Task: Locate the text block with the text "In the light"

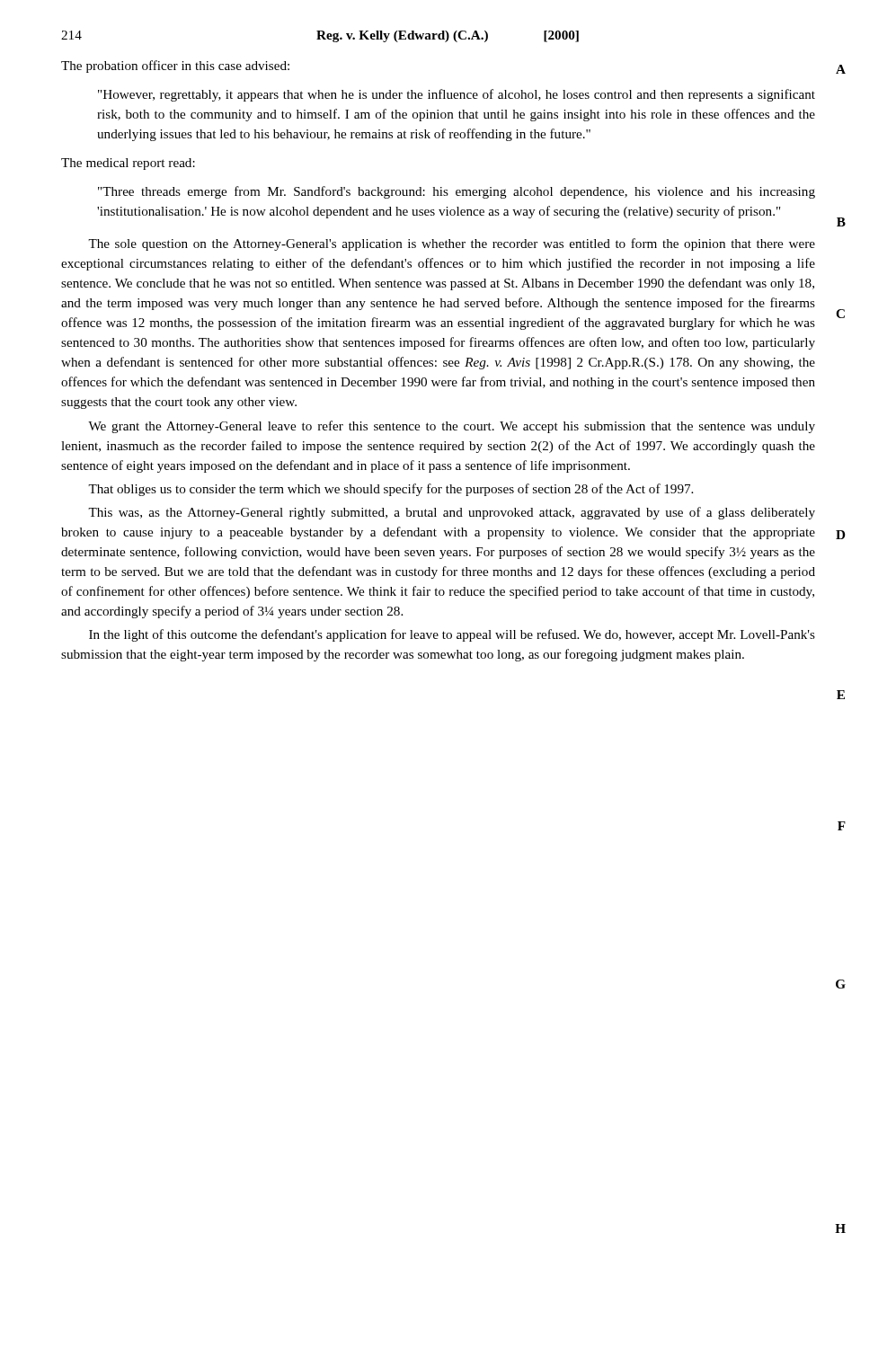Action: 438,644
